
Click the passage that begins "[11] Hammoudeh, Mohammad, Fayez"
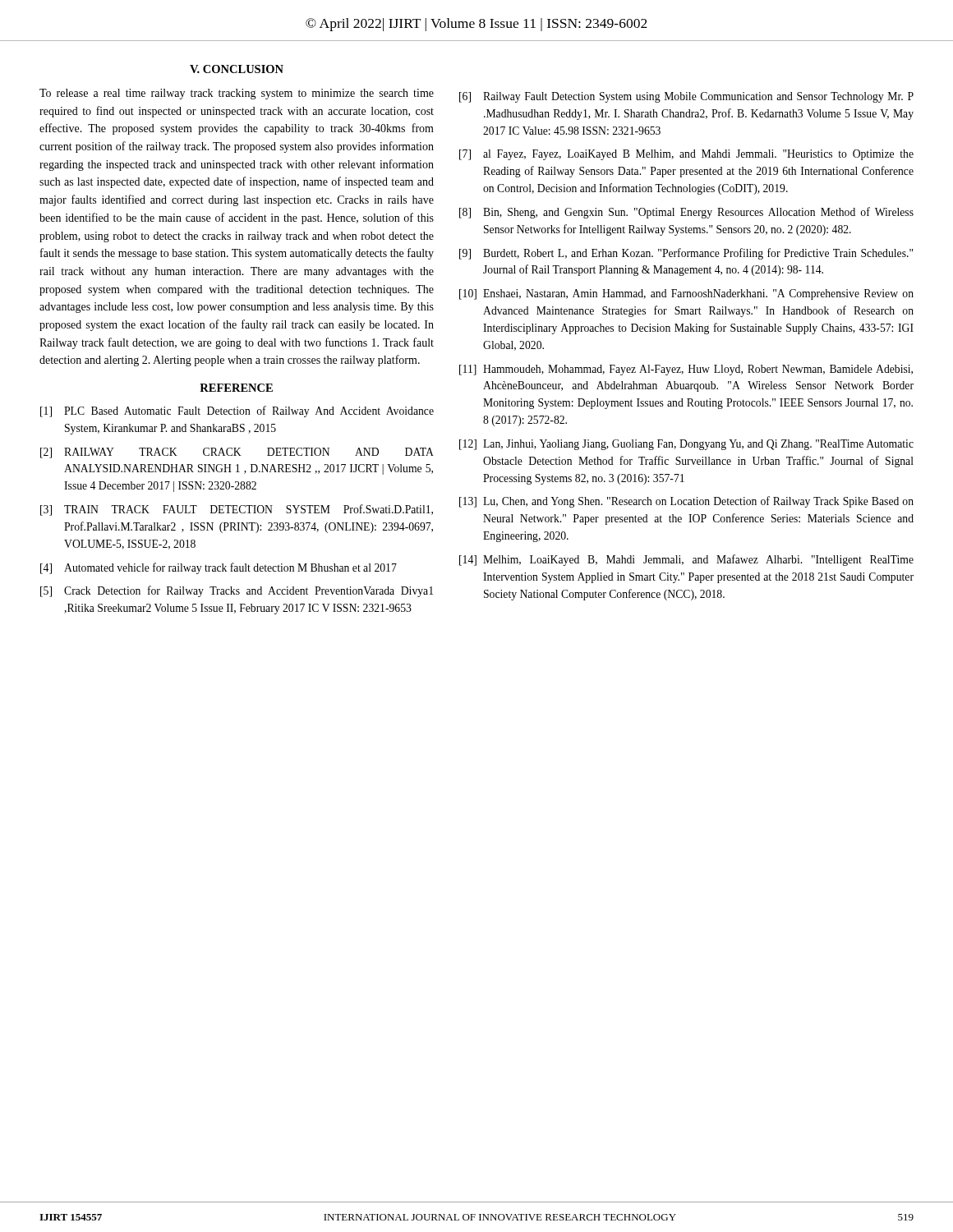(686, 395)
